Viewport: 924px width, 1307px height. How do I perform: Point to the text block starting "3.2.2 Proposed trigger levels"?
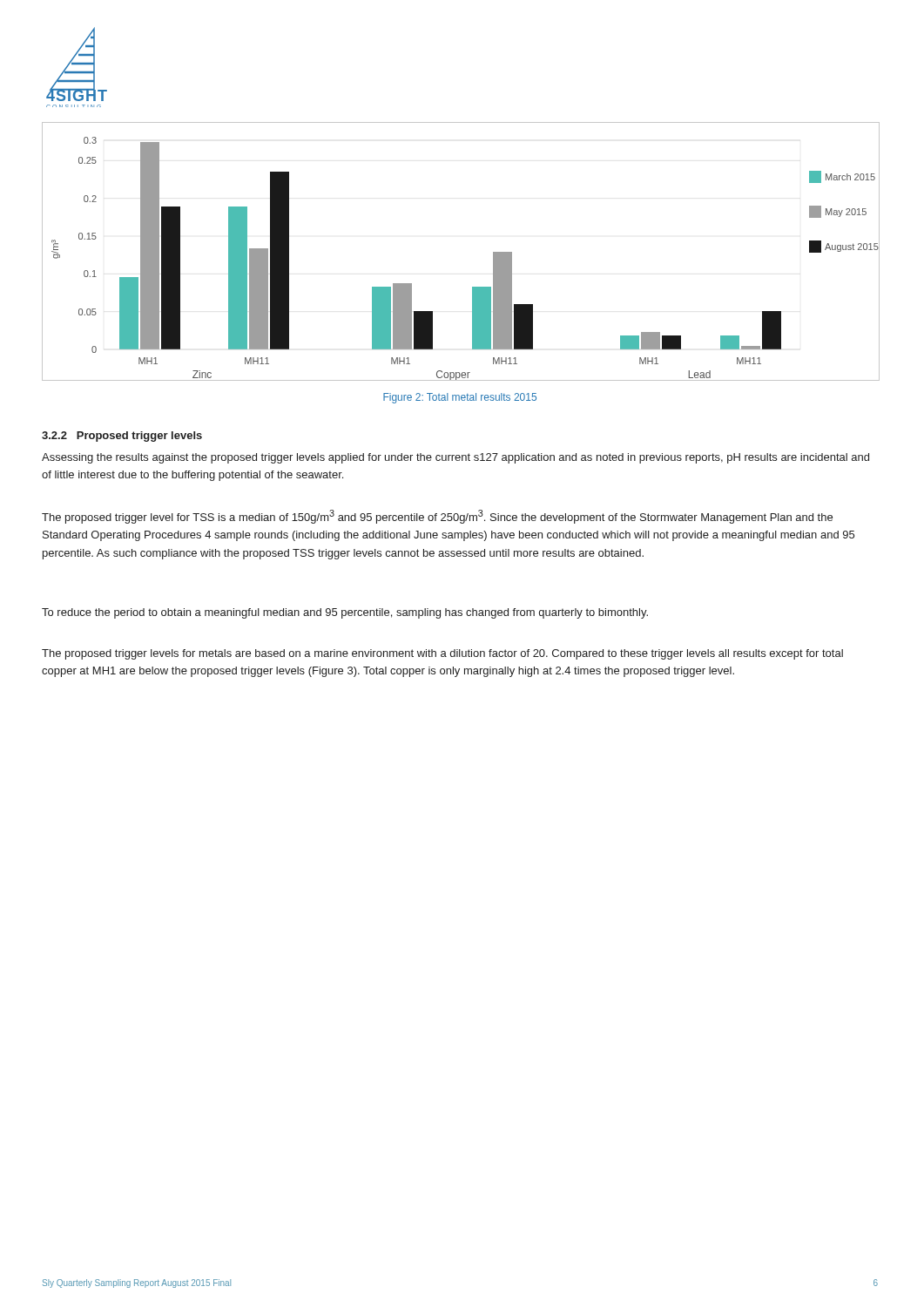122,435
